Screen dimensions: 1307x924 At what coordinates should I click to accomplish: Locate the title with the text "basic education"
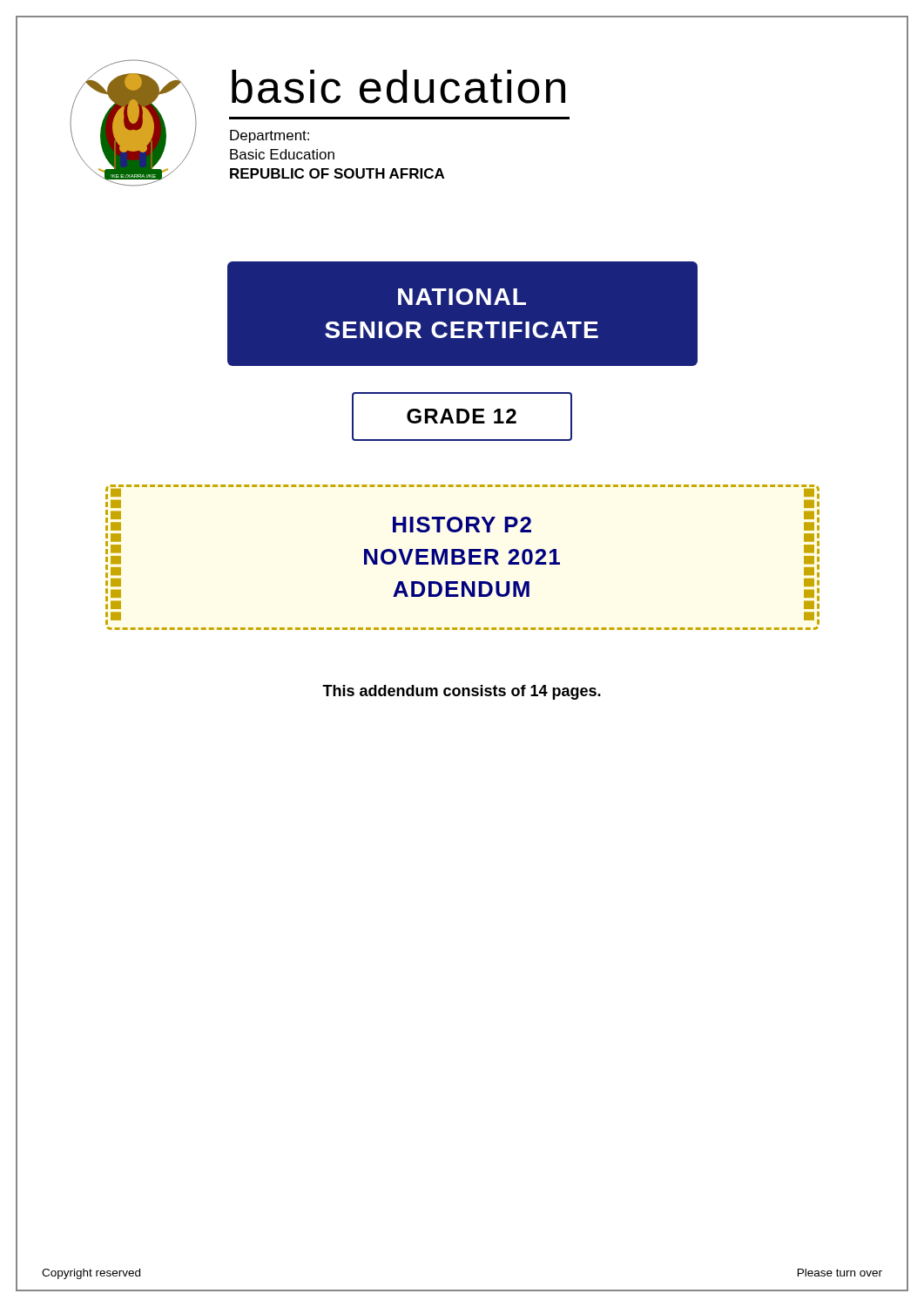point(399,87)
